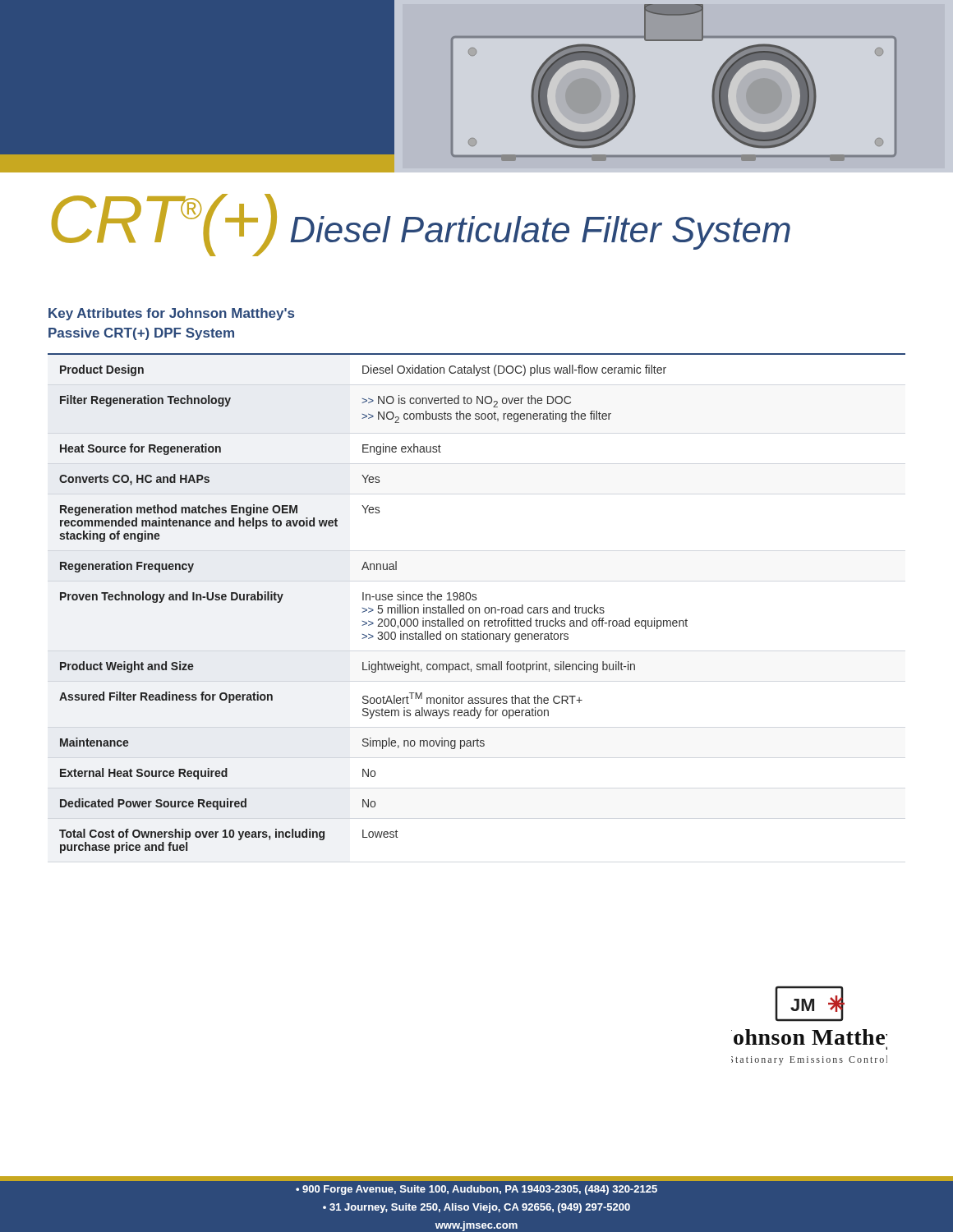Screen dimensions: 1232x953
Task: Find the photo
Action: pyautogui.click(x=476, y=86)
